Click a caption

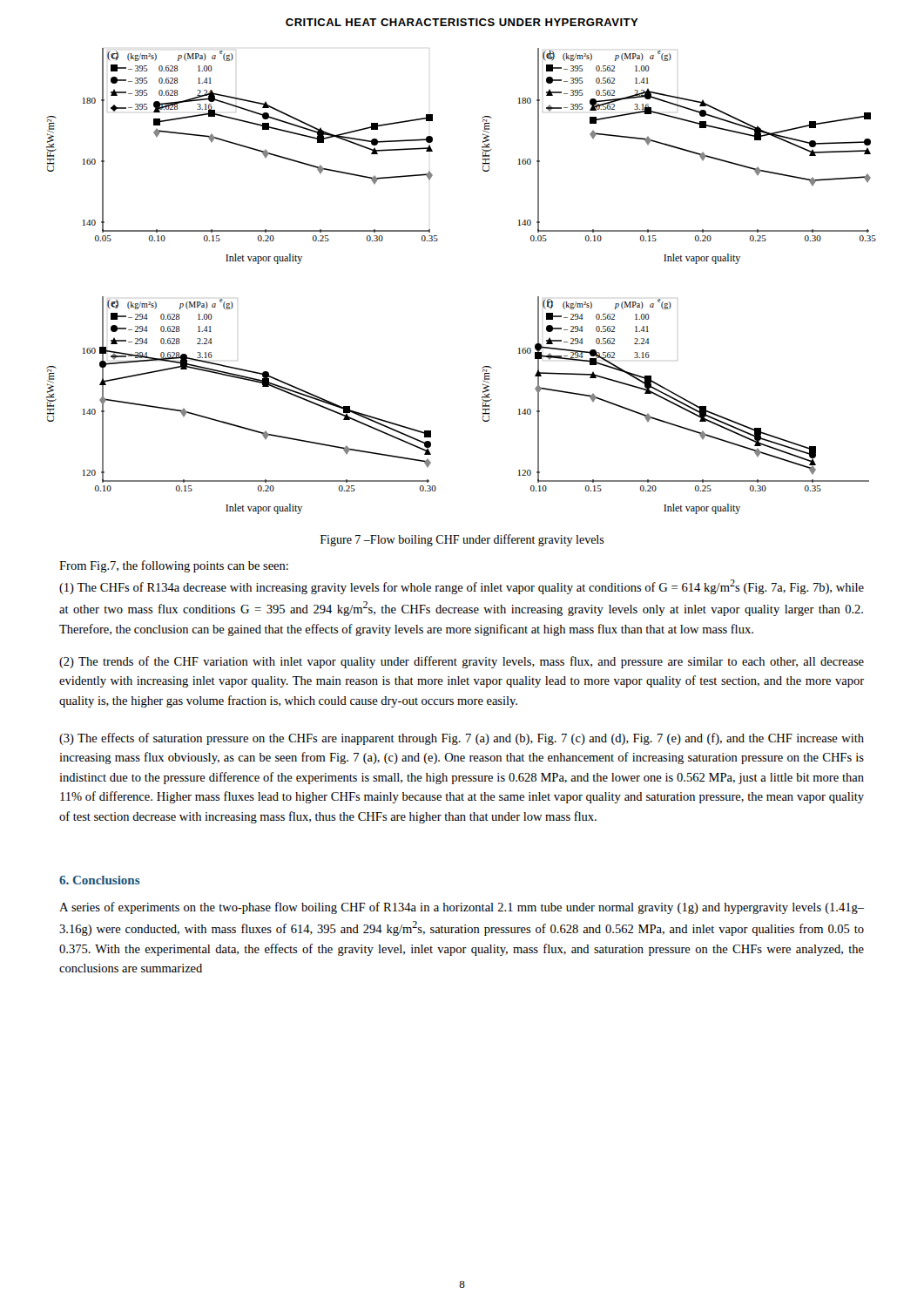point(462,540)
